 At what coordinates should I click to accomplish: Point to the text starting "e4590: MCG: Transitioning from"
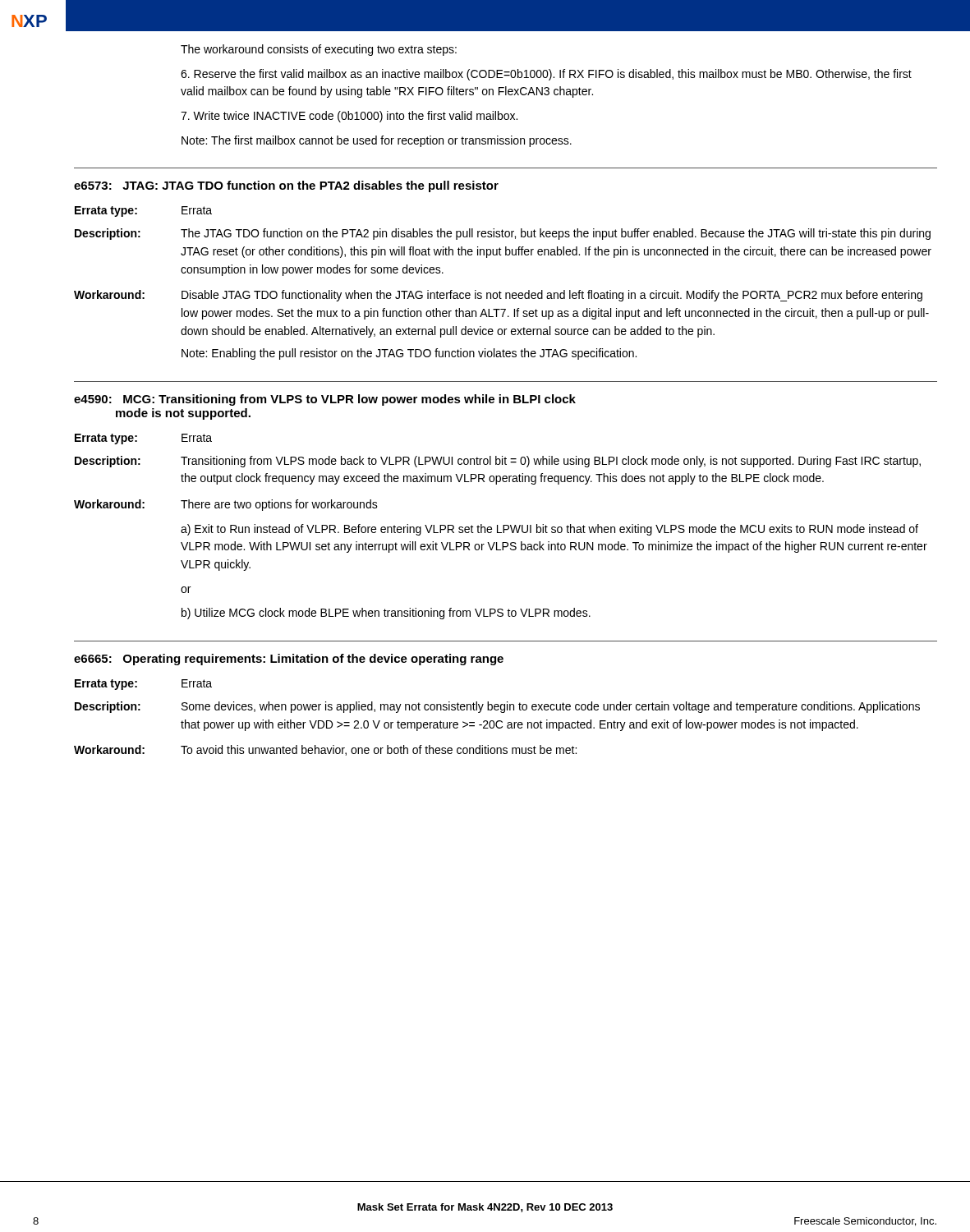(x=325, y=406)
